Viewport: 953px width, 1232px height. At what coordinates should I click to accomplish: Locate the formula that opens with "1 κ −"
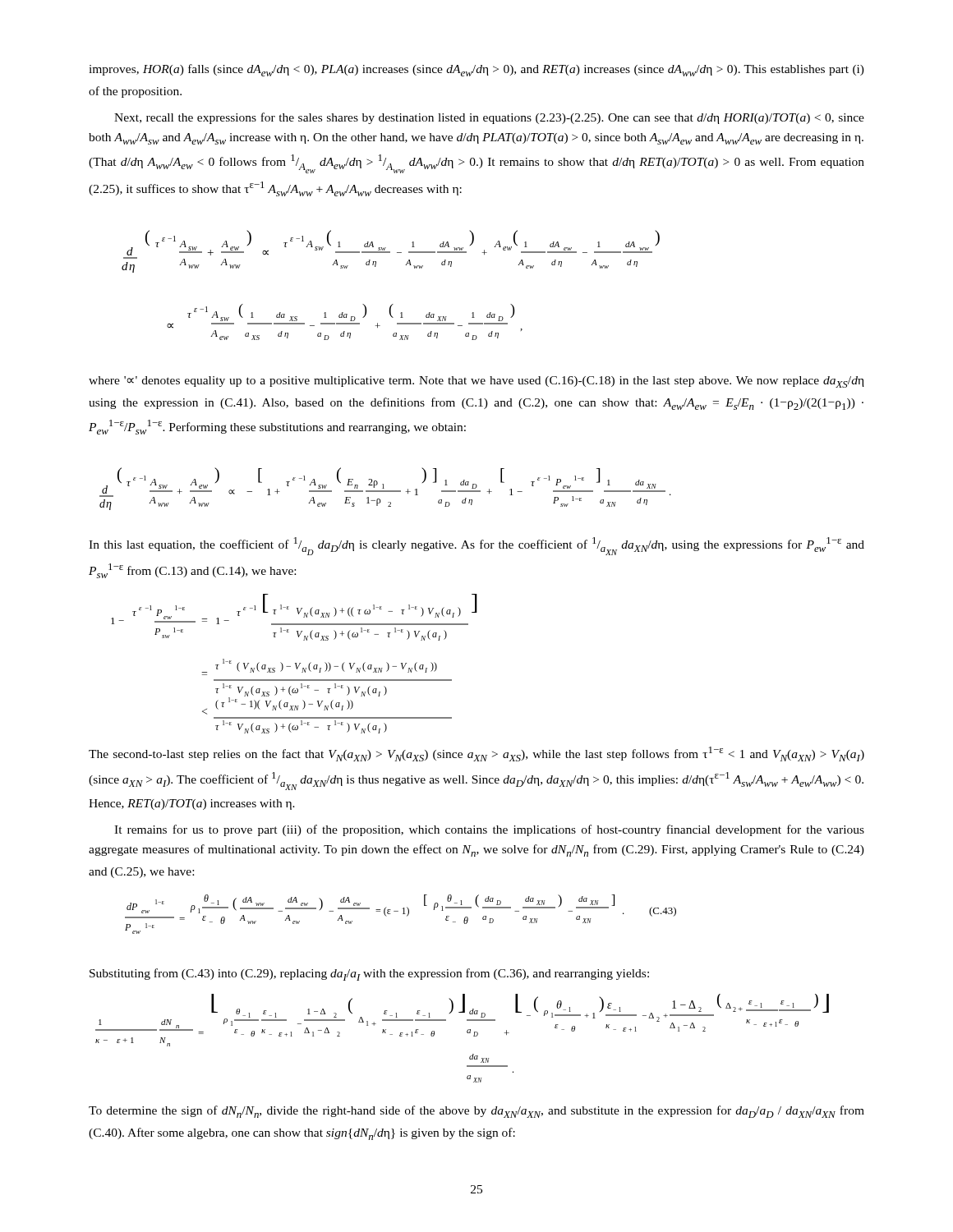[x=476, y=1043]
